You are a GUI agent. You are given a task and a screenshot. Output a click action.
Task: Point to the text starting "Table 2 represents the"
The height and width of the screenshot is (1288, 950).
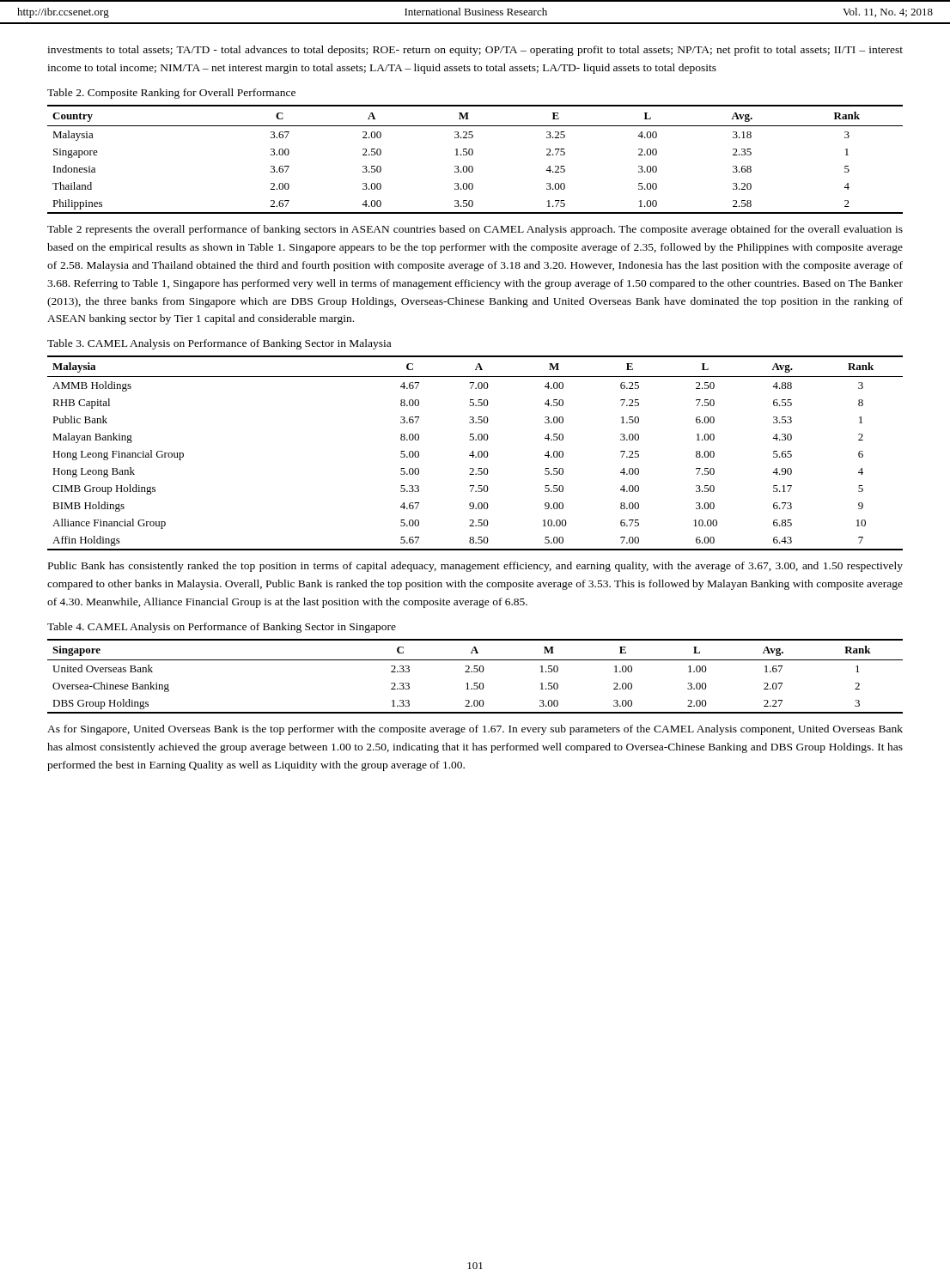pyautogui.click(x=475, y=274)
